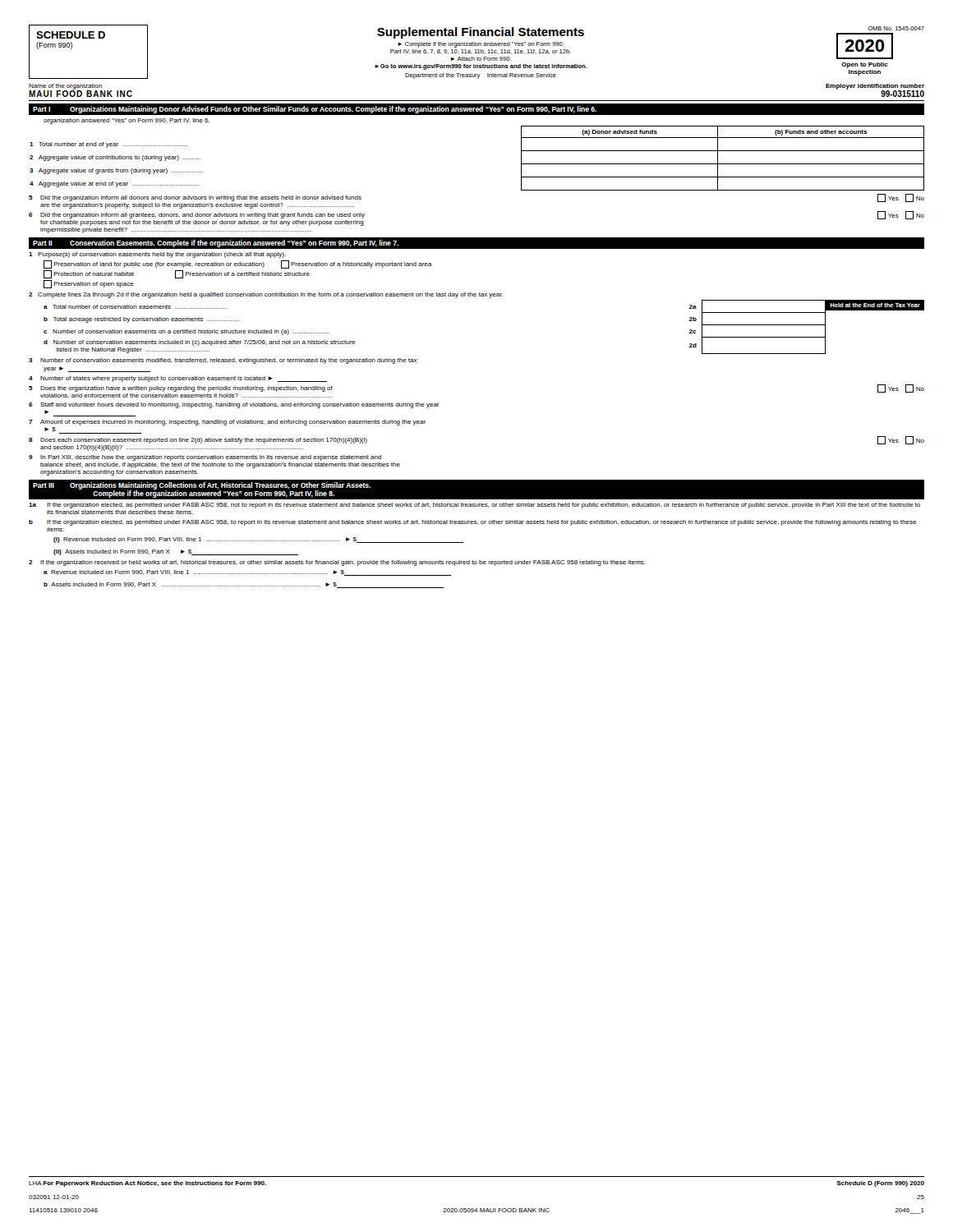Point to the element starting "OMB No. 1545-0047"
Screen dimensions: 1232x953
click(x=896, y=28)
